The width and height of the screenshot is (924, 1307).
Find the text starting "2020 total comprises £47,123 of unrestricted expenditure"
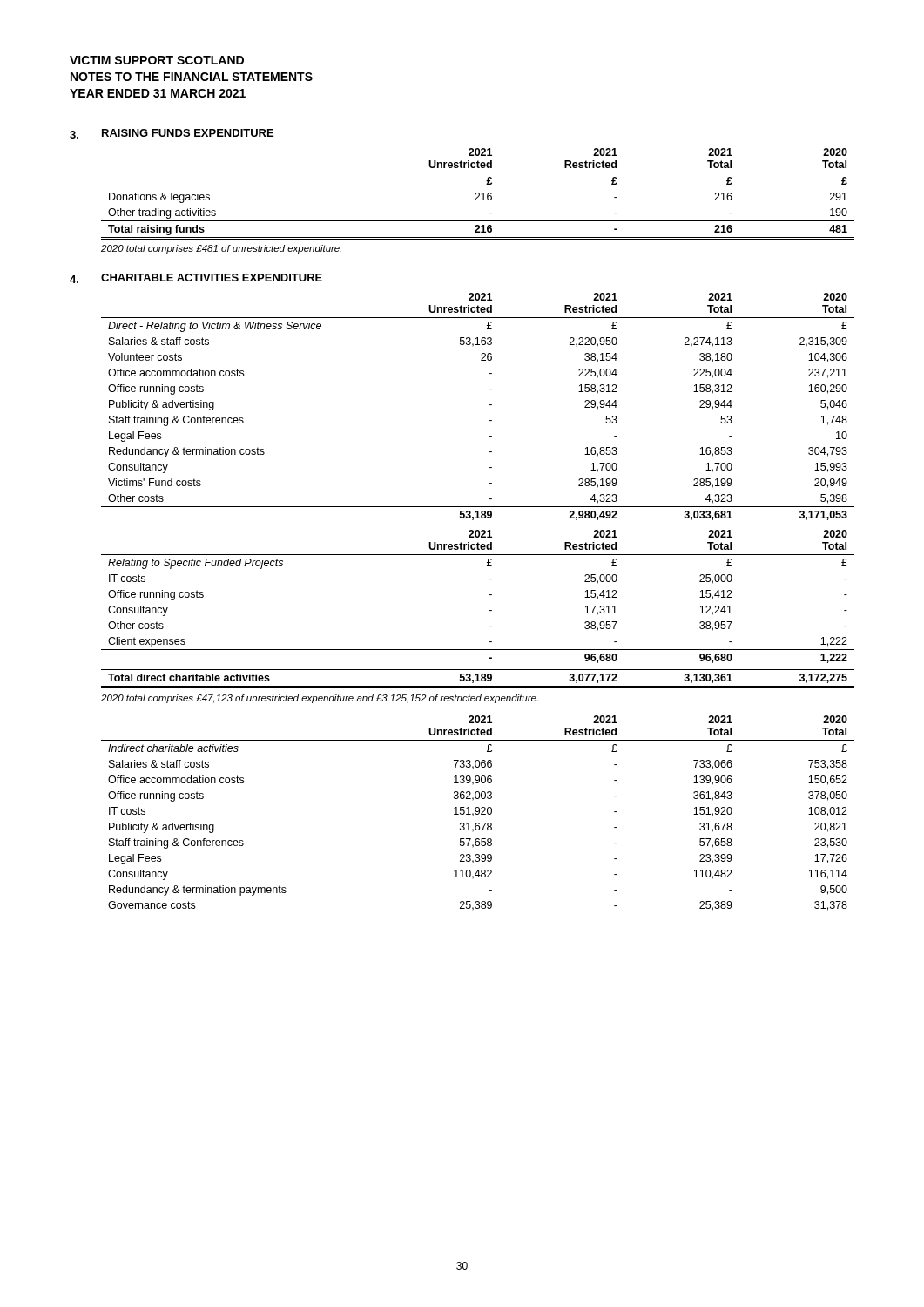tap(320, 698)
